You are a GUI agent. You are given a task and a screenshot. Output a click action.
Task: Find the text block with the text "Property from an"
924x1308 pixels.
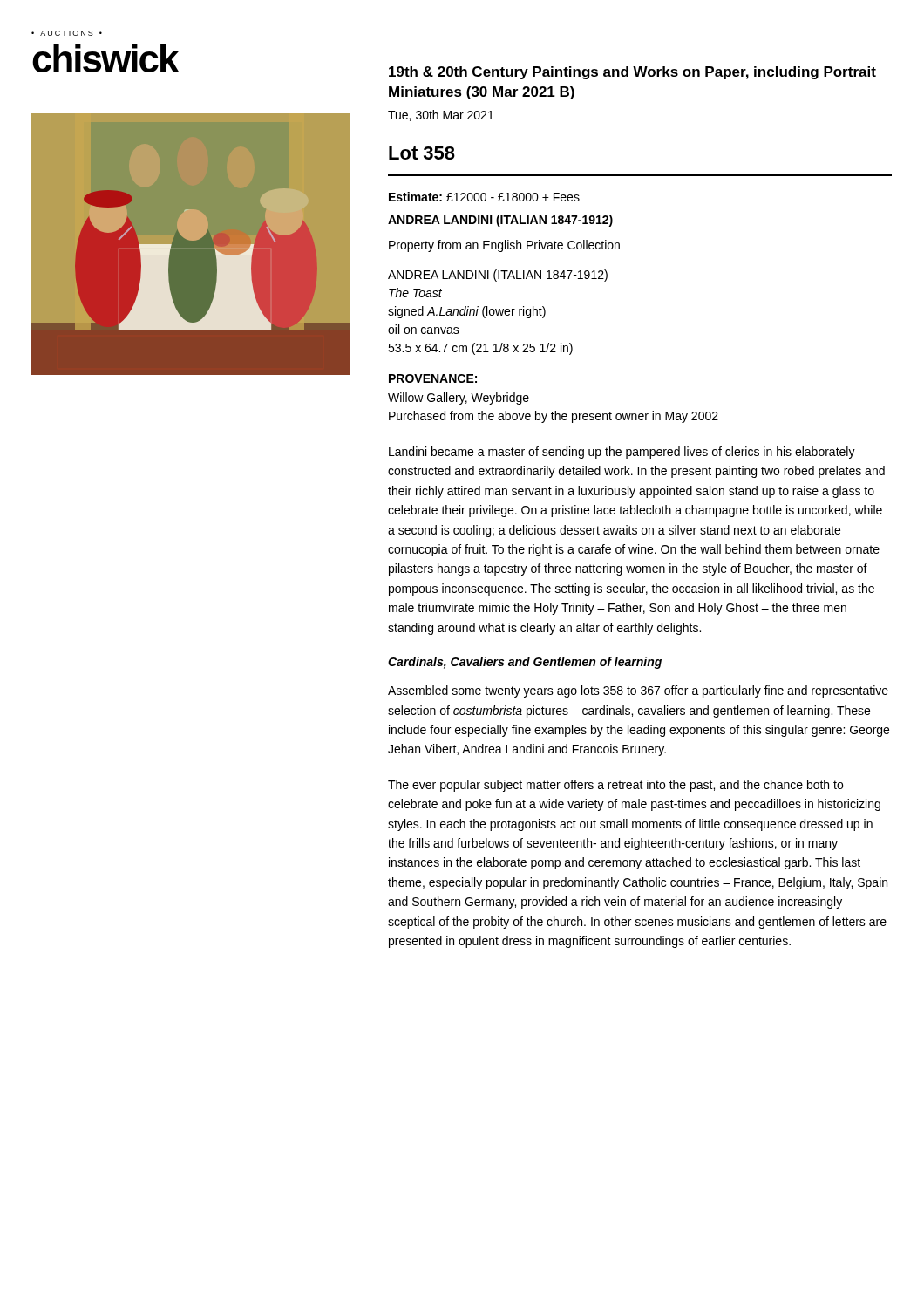tap(504, 245)
